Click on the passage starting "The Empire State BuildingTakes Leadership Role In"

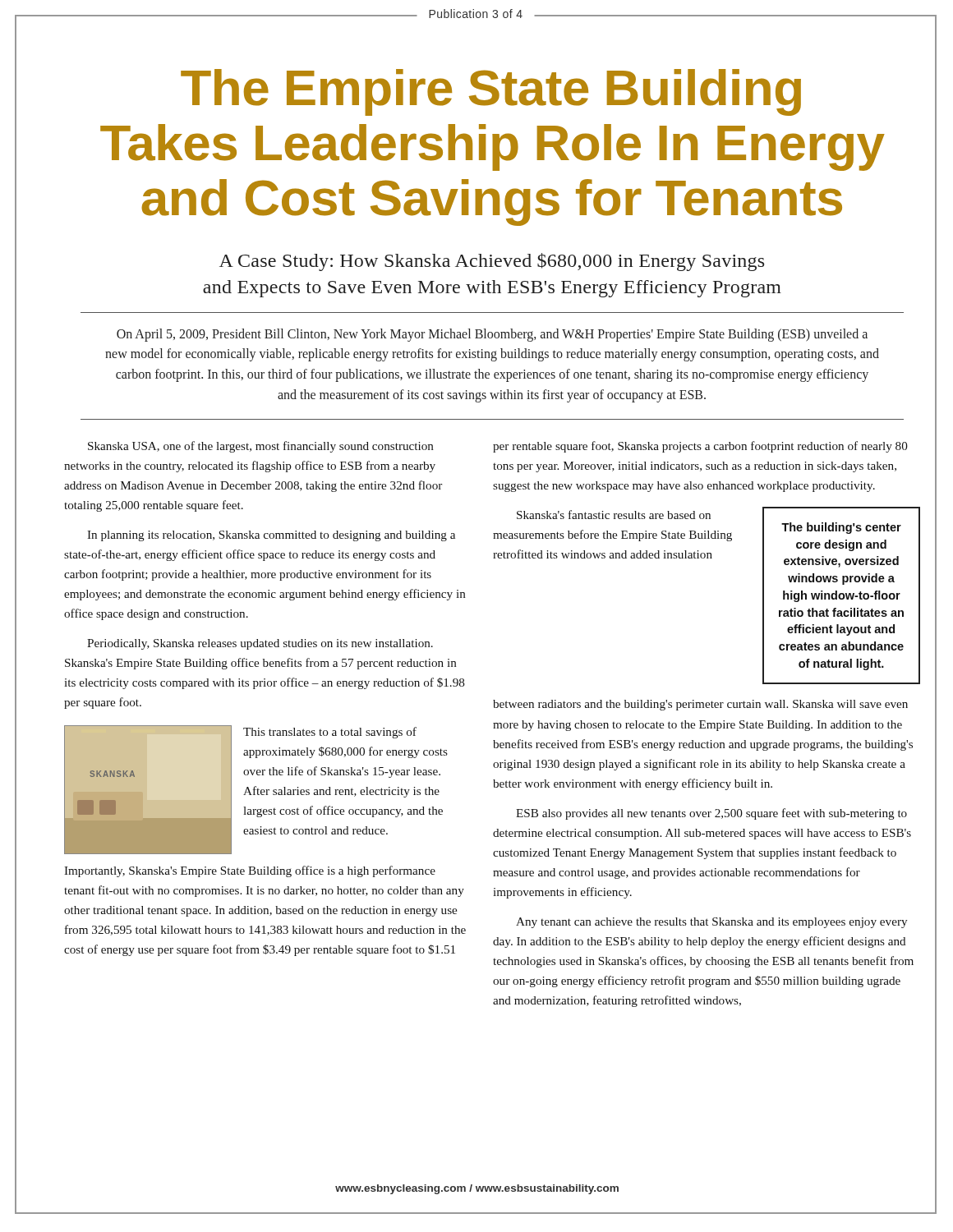coord(492,142)
